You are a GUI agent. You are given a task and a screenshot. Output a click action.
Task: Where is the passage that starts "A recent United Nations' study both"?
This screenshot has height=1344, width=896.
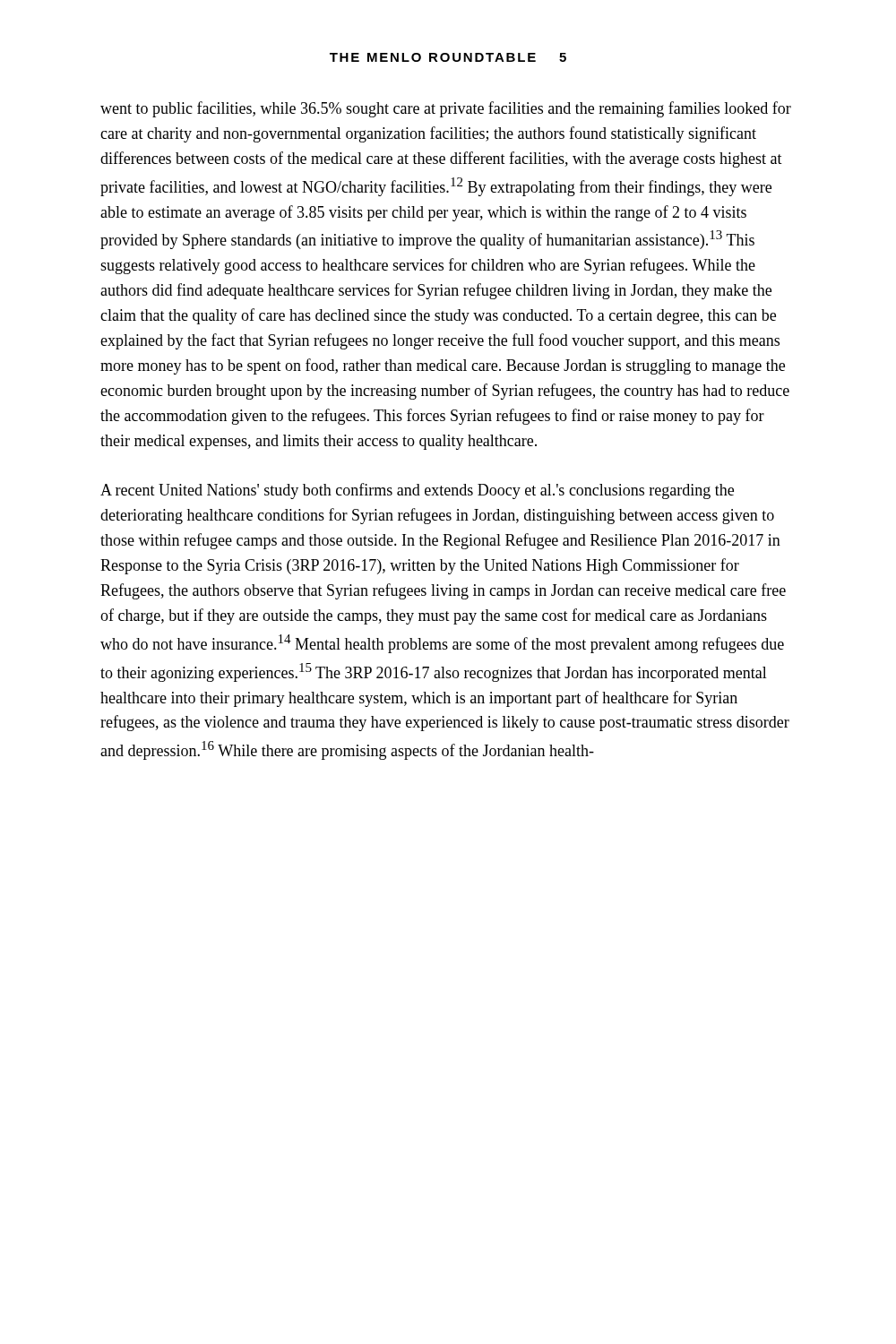tap(445, 621)
